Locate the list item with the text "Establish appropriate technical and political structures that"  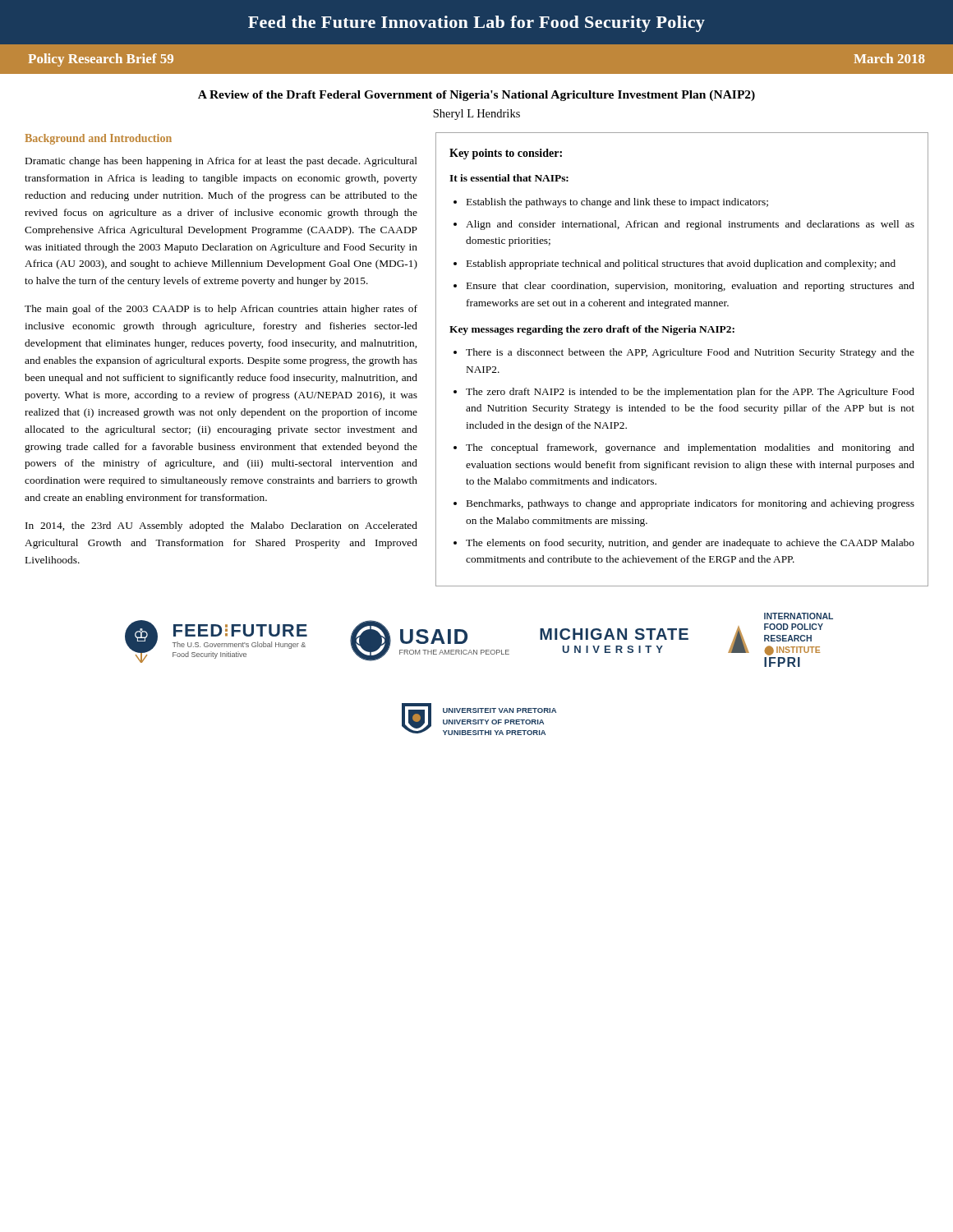pos(681,263)
